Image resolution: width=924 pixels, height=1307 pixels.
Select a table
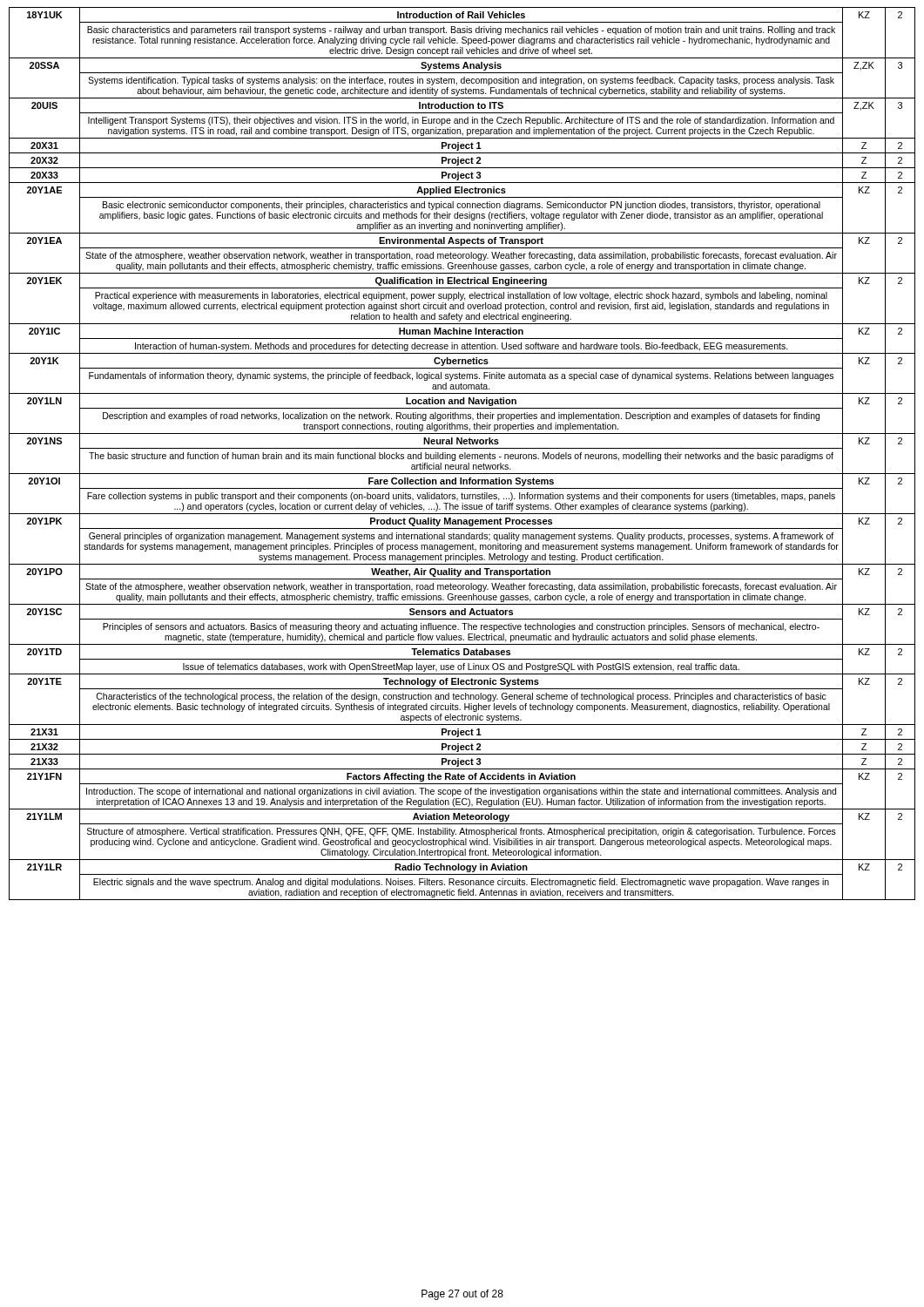coord(462,454)
